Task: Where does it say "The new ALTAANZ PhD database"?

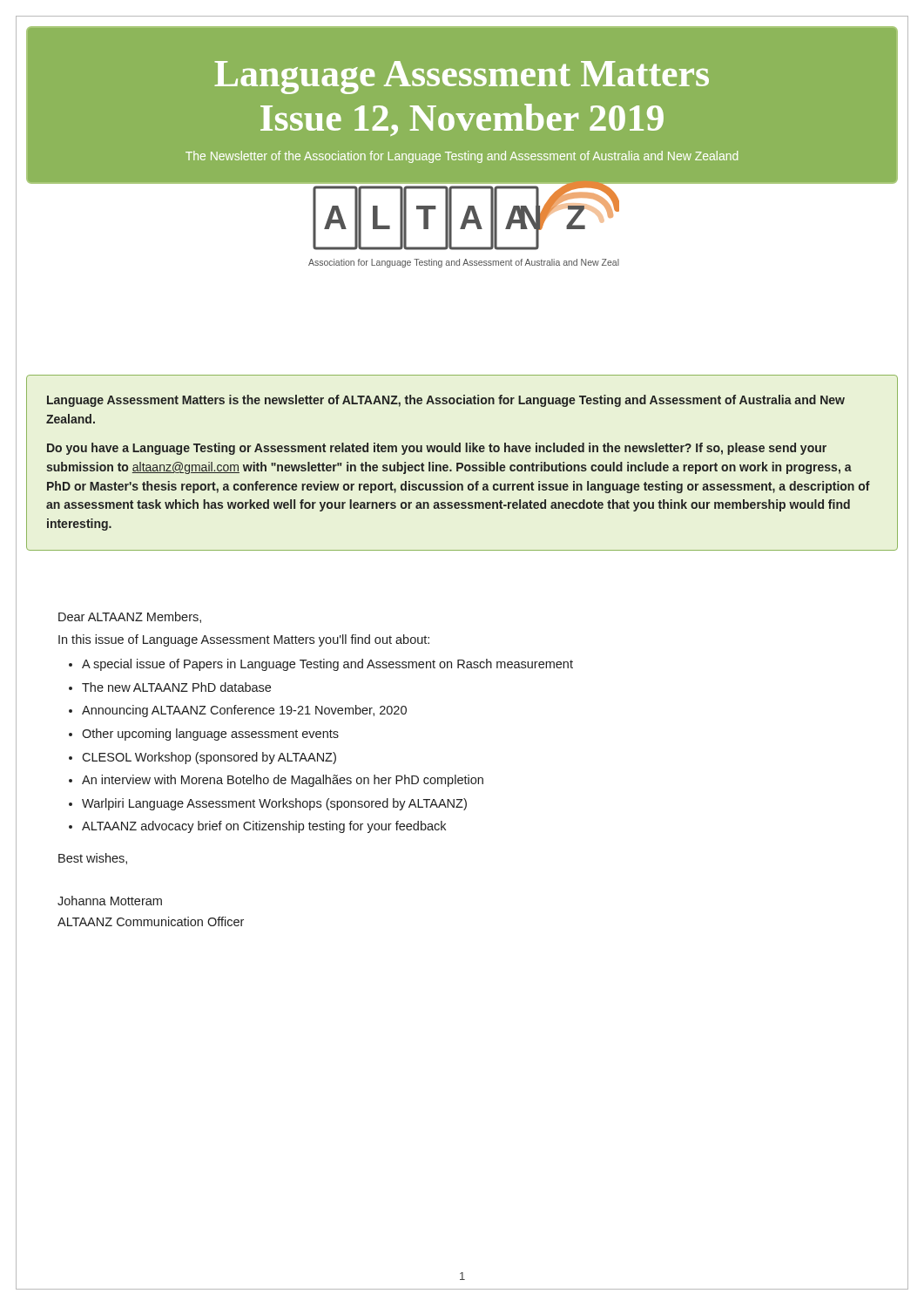Action: pyautogui.click(x=177, y=687)
